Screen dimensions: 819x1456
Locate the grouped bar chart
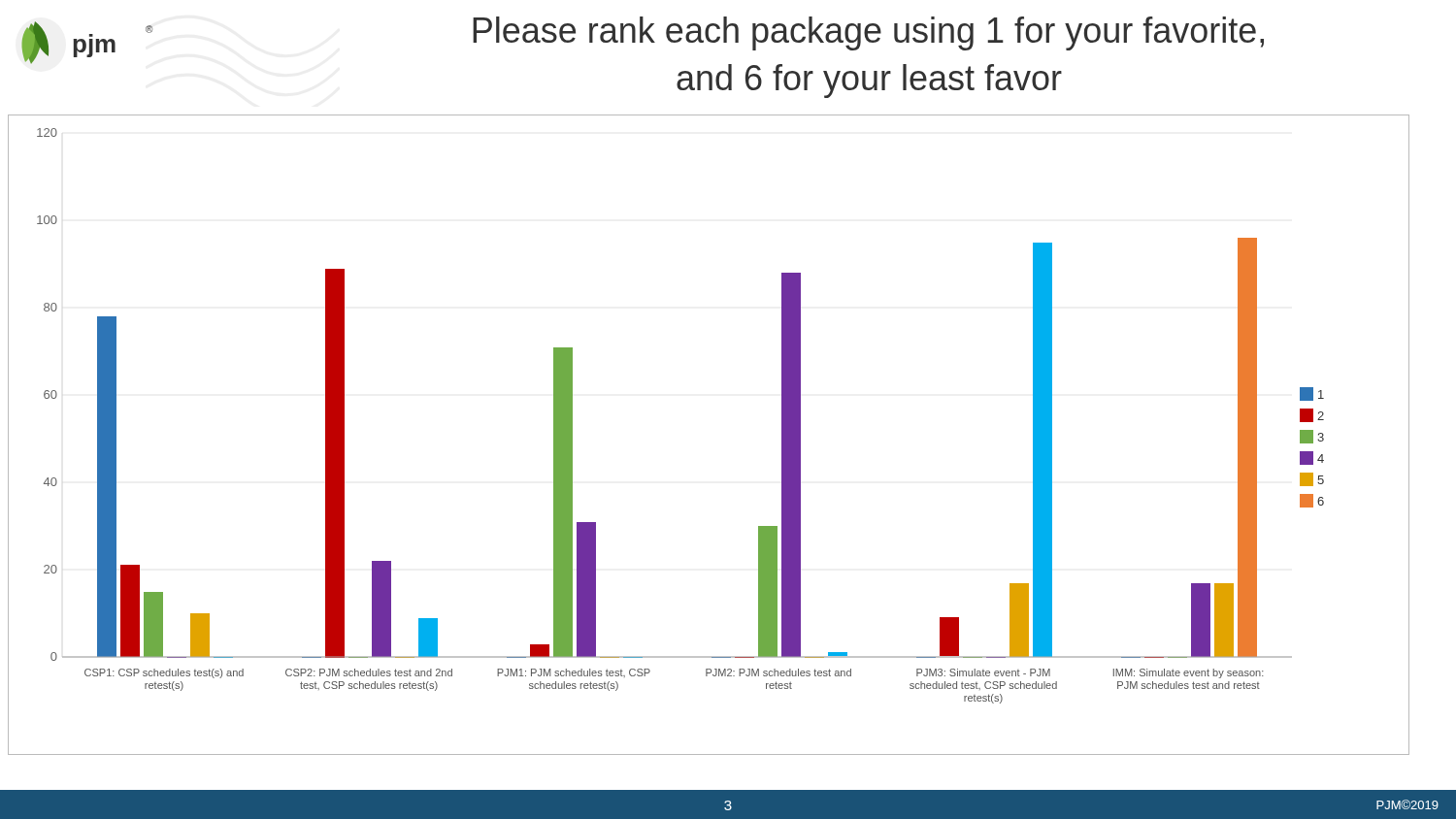tap(709, 435)
